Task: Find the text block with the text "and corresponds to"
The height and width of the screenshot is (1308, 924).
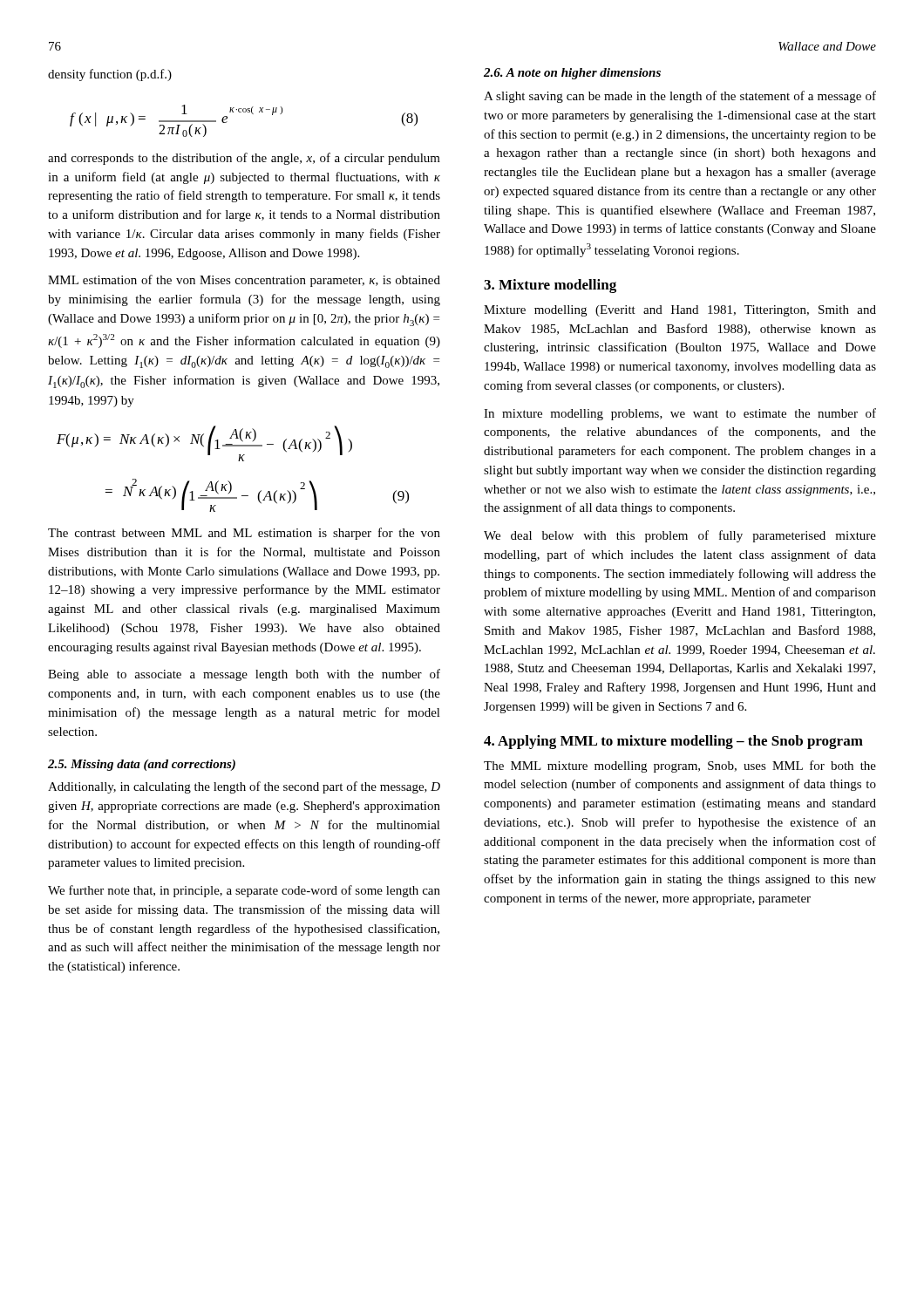Action: tap(244, 280)
